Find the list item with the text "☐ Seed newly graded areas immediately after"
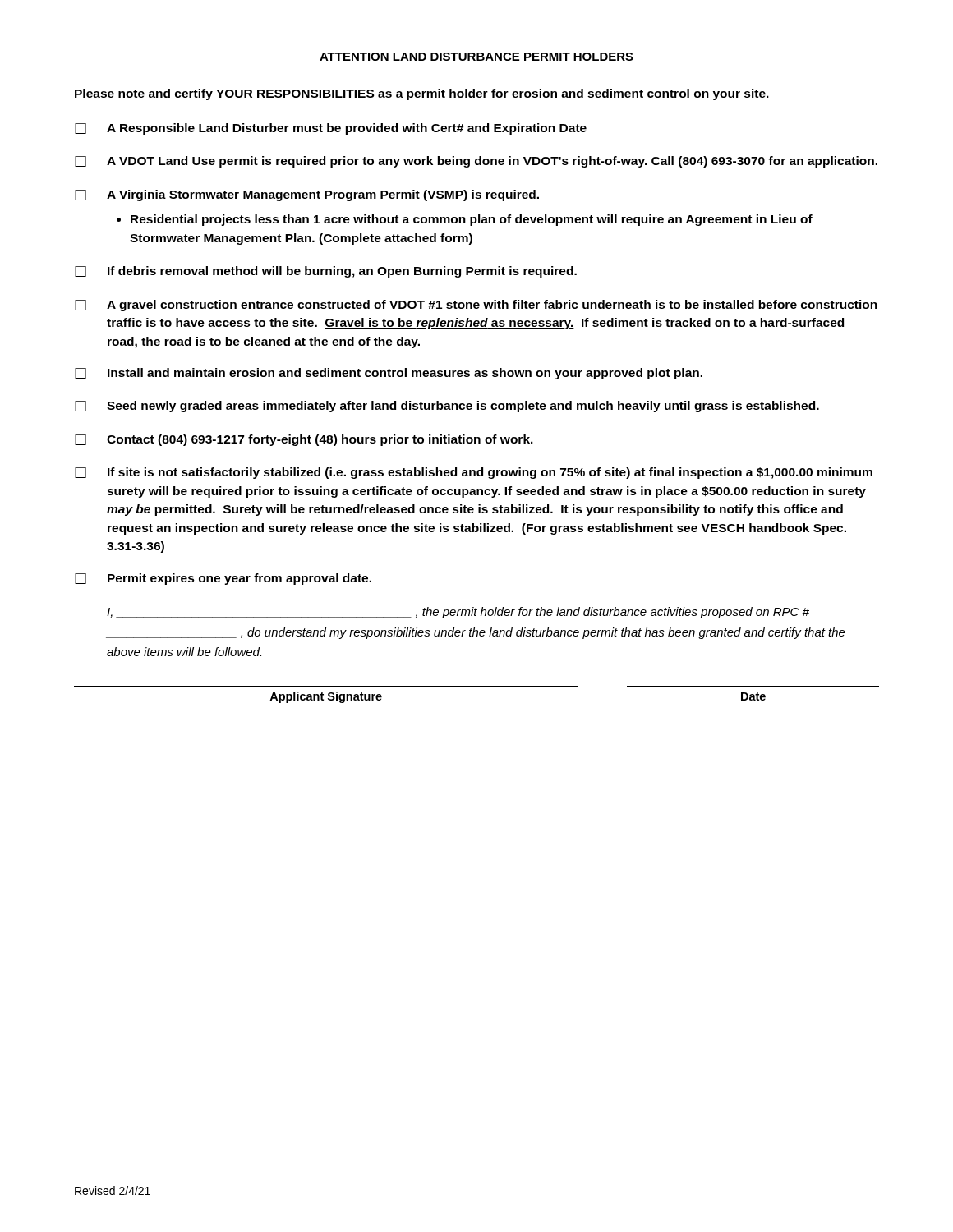 pos(476,407)
